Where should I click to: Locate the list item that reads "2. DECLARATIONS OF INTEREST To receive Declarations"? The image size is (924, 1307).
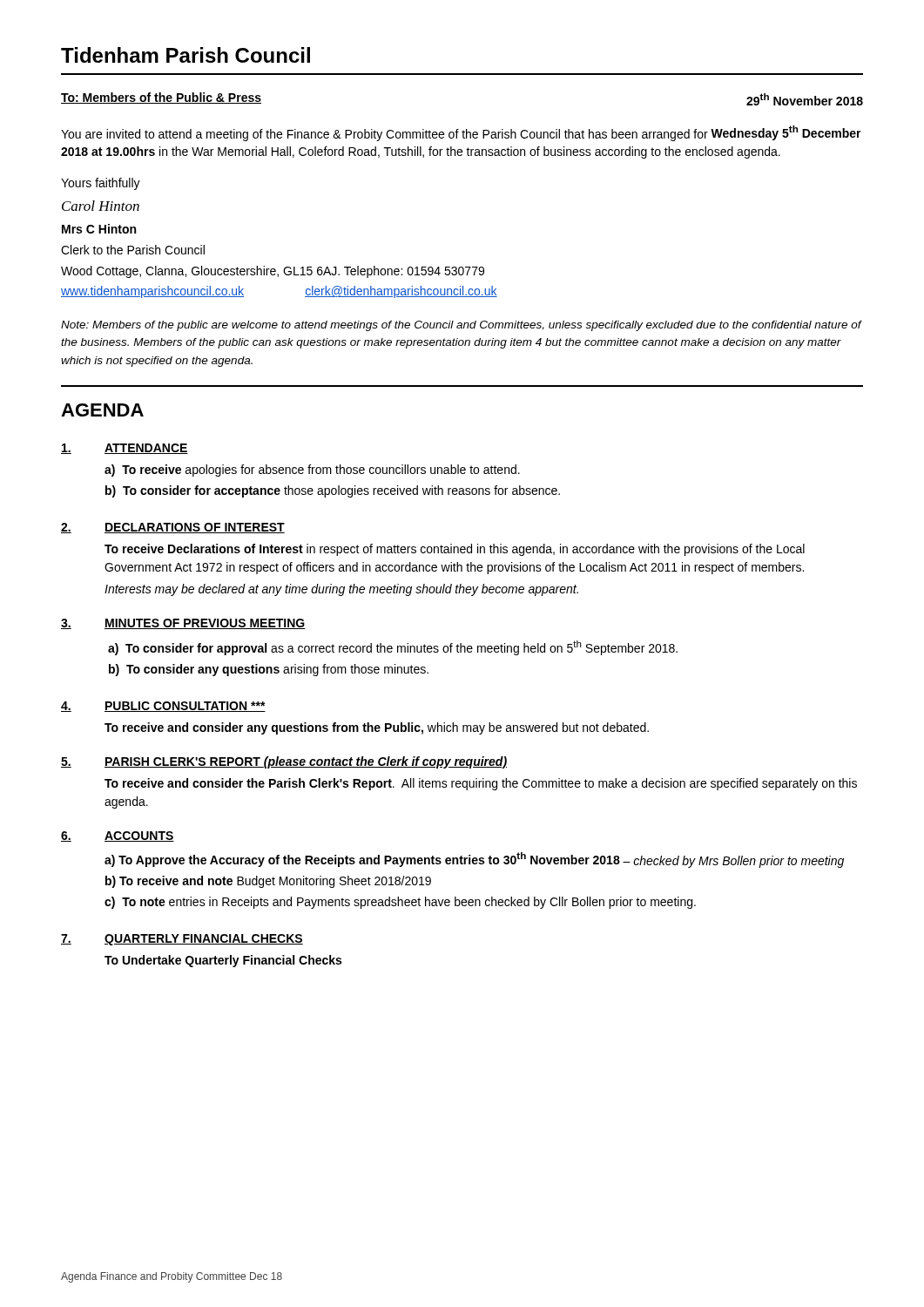[462, 558]
